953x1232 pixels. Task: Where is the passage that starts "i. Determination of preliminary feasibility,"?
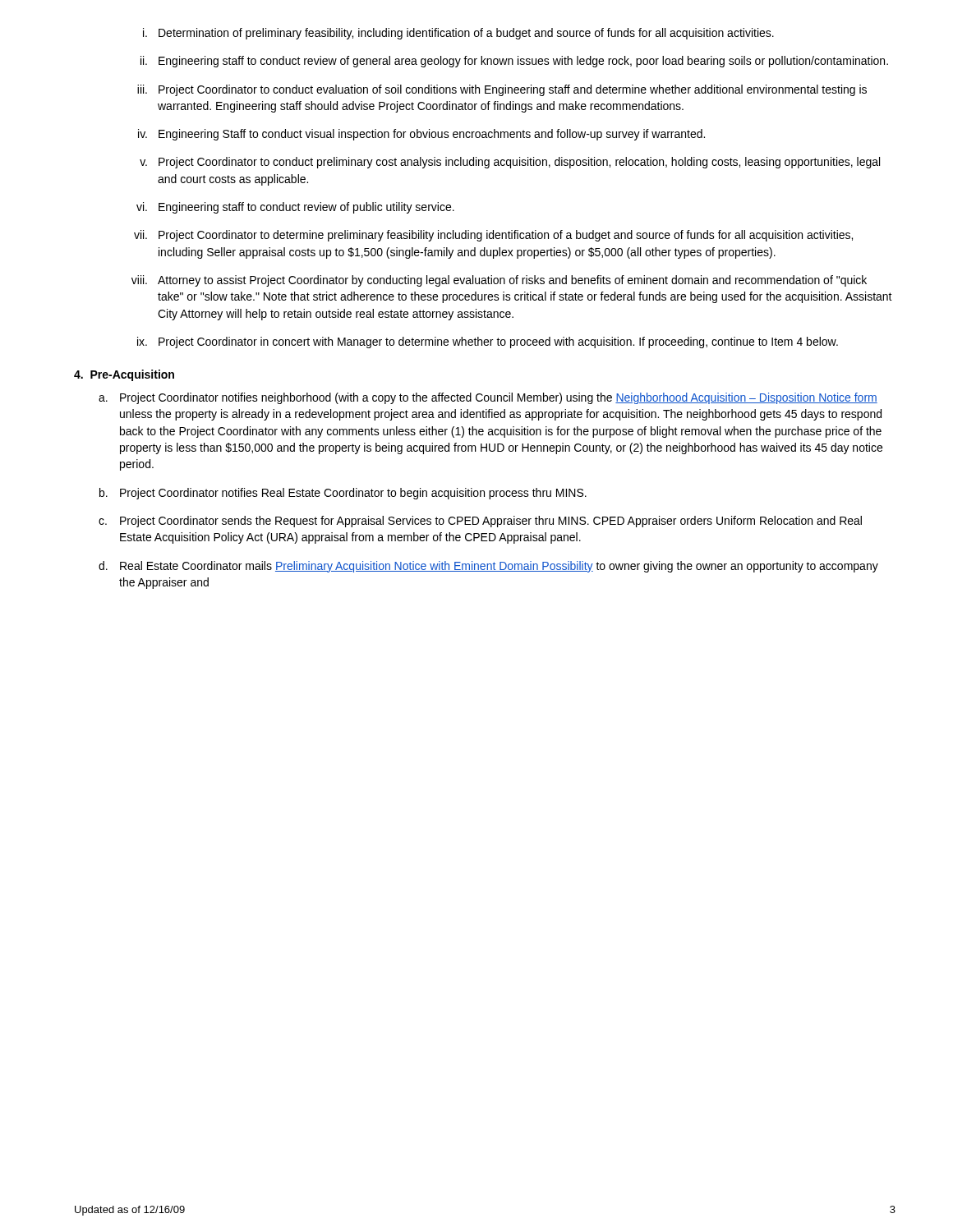[485, 33]
